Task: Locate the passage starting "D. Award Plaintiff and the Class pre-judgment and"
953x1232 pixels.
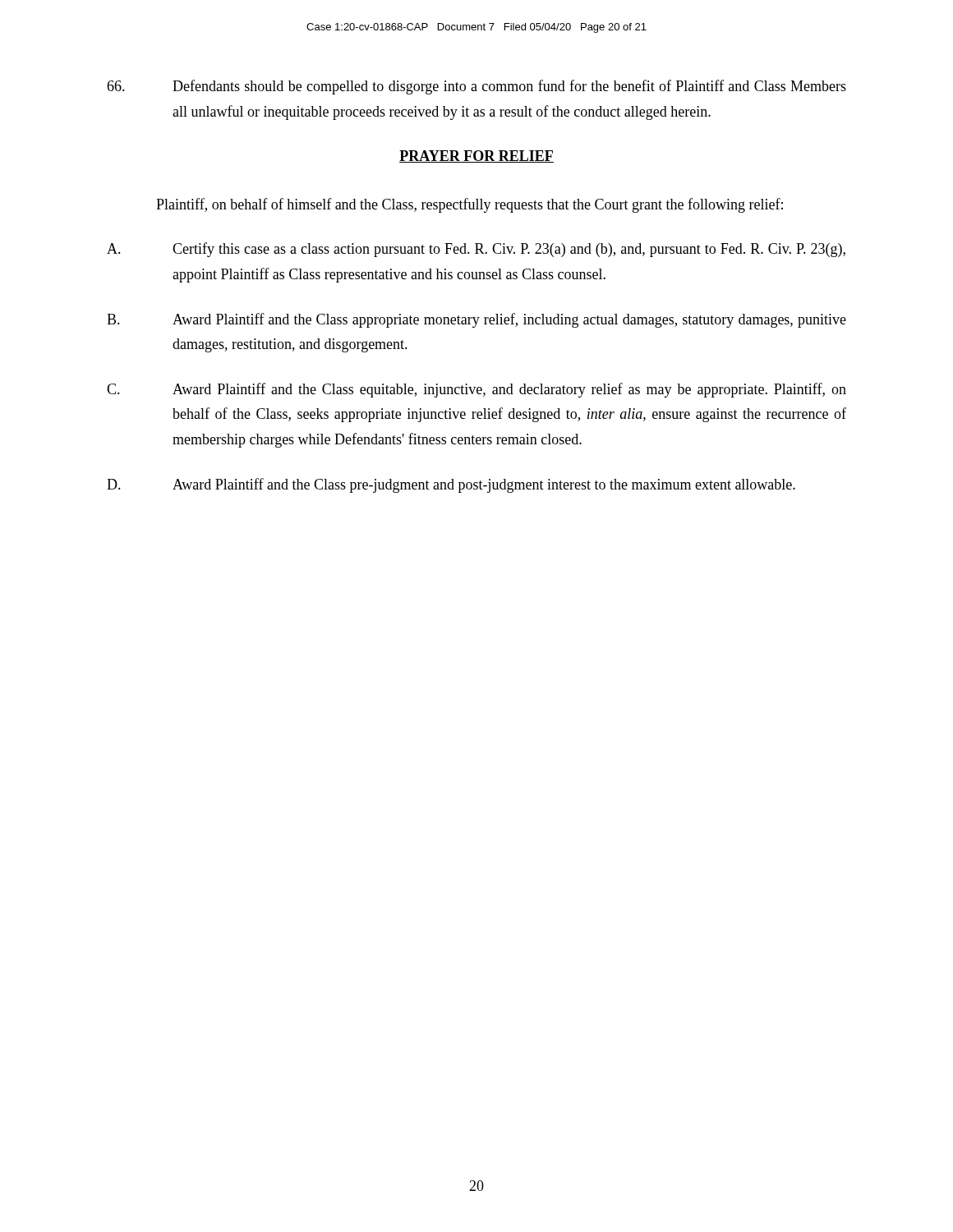Action: (x=476, y=484)
